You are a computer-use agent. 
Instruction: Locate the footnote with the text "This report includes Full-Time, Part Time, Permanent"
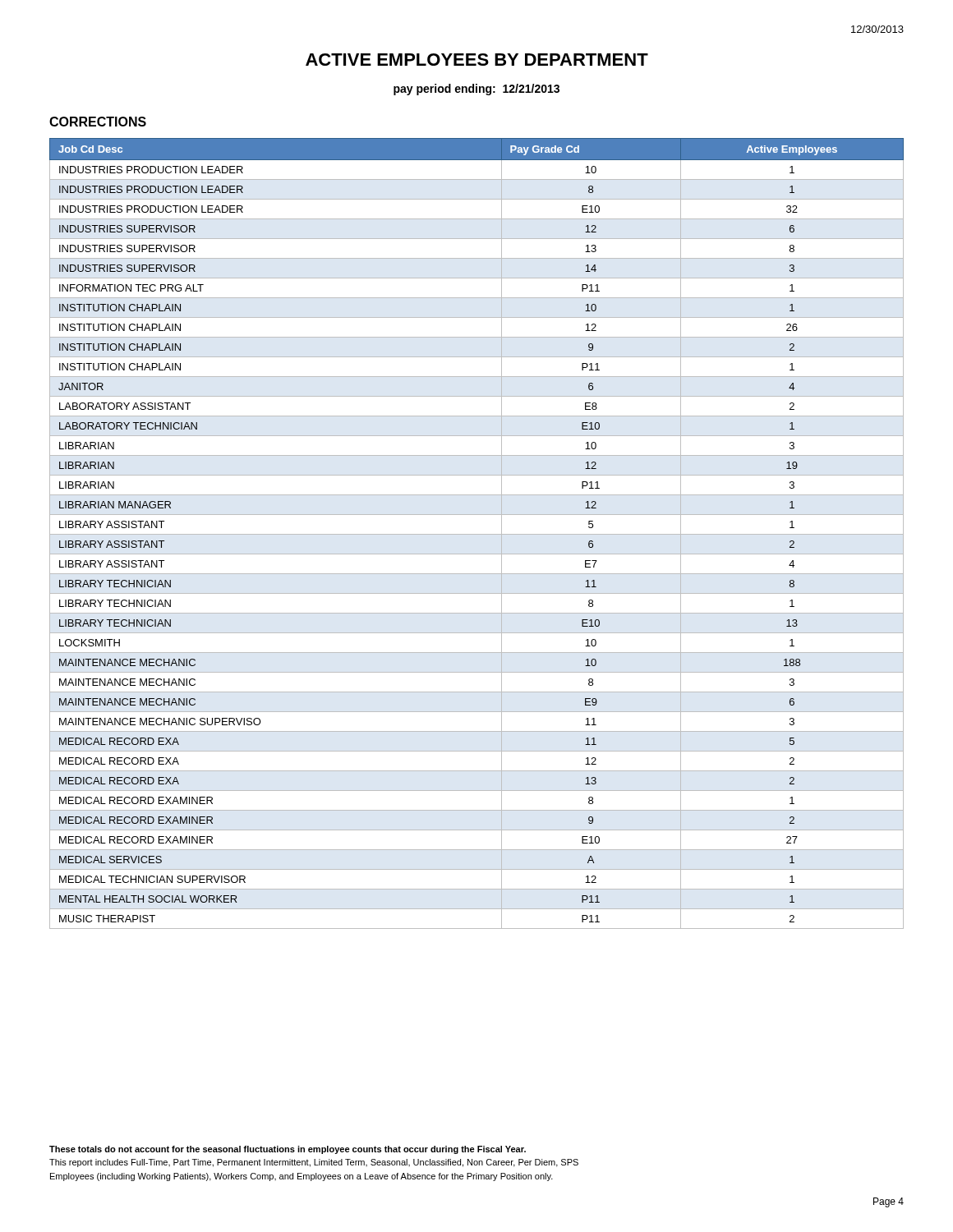314,1169
